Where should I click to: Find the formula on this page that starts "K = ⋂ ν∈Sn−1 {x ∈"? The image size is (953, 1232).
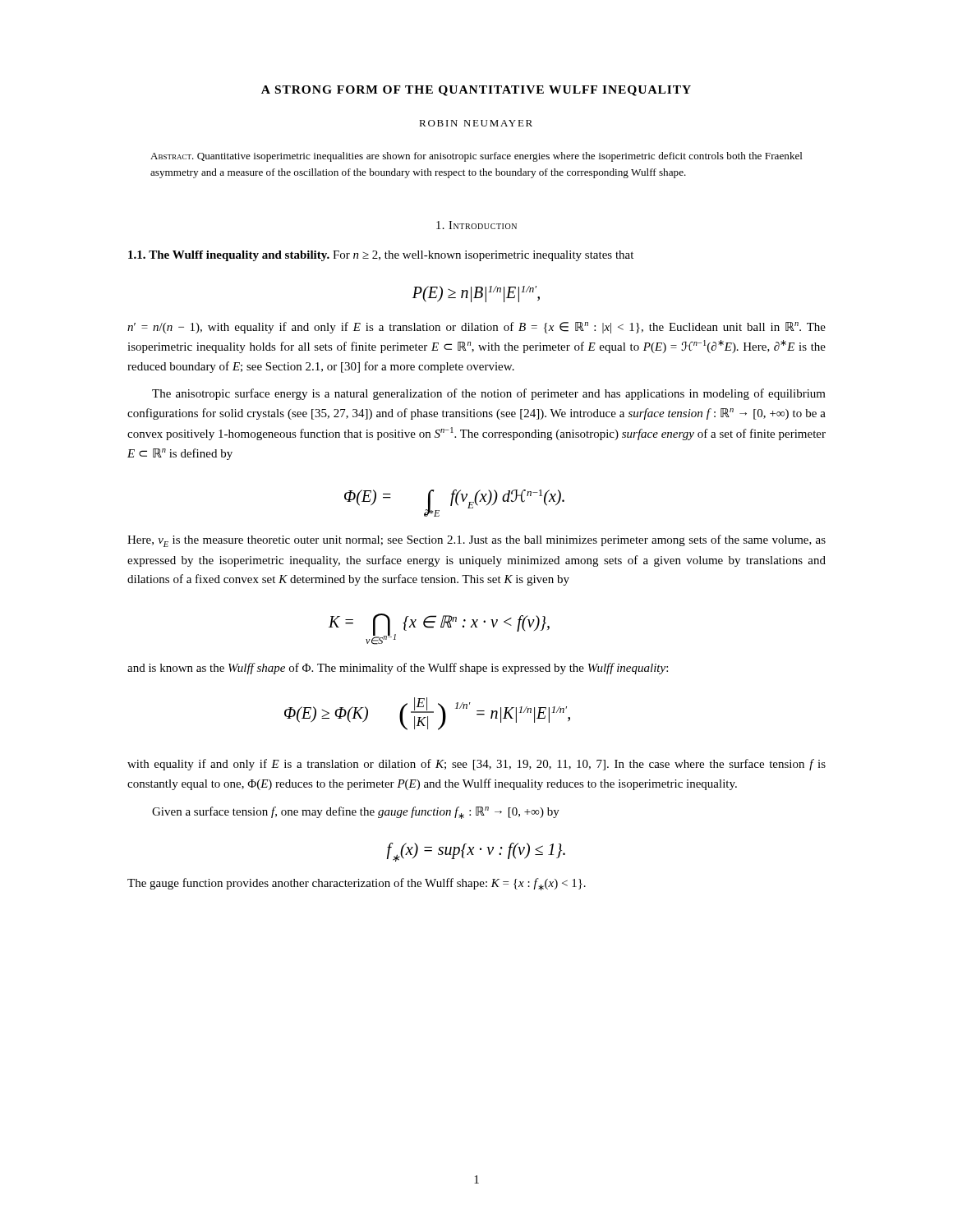coord(476,623)
